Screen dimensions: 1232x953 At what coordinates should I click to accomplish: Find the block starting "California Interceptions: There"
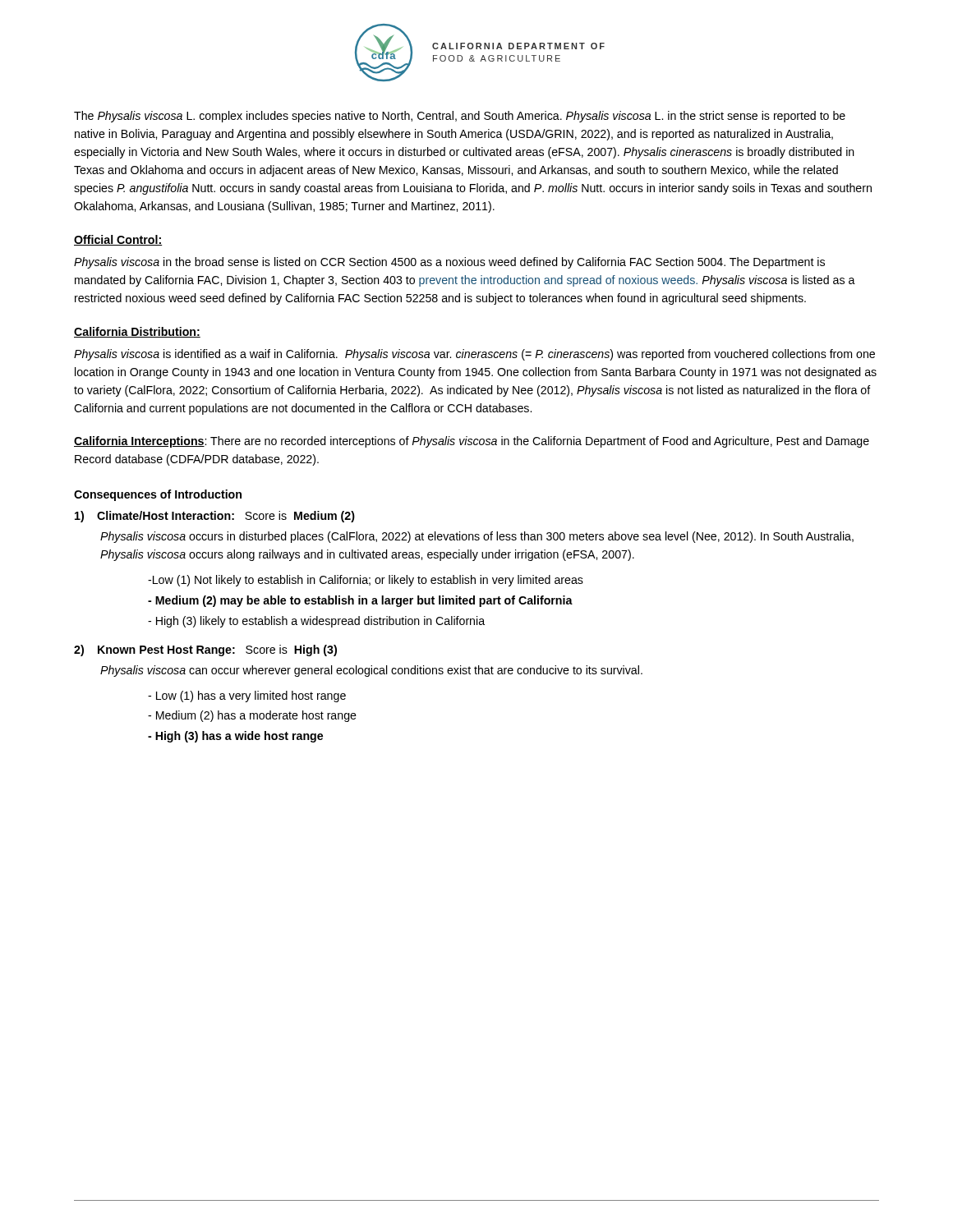[472, 450]
